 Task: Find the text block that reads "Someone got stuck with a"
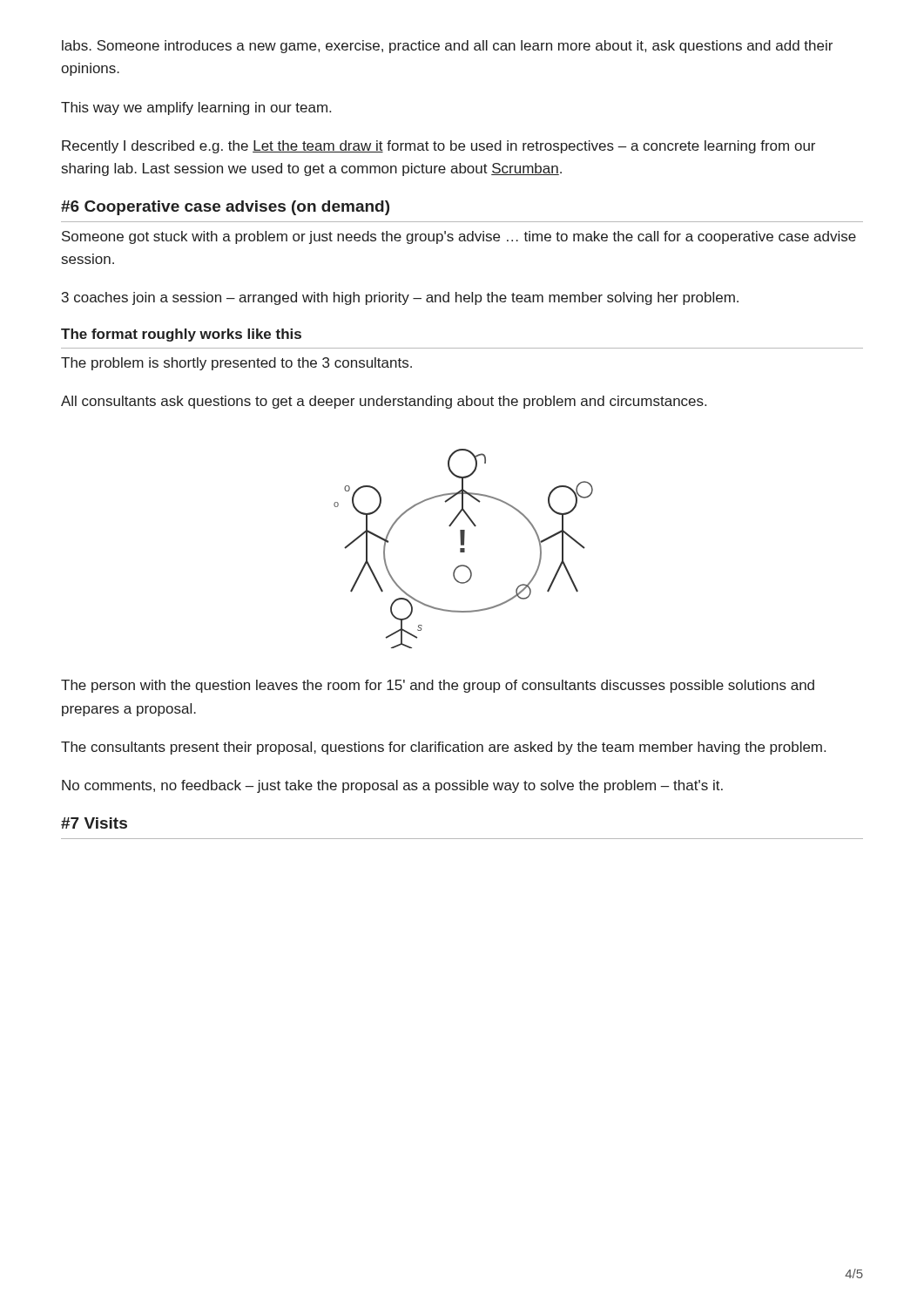(459, 248)
